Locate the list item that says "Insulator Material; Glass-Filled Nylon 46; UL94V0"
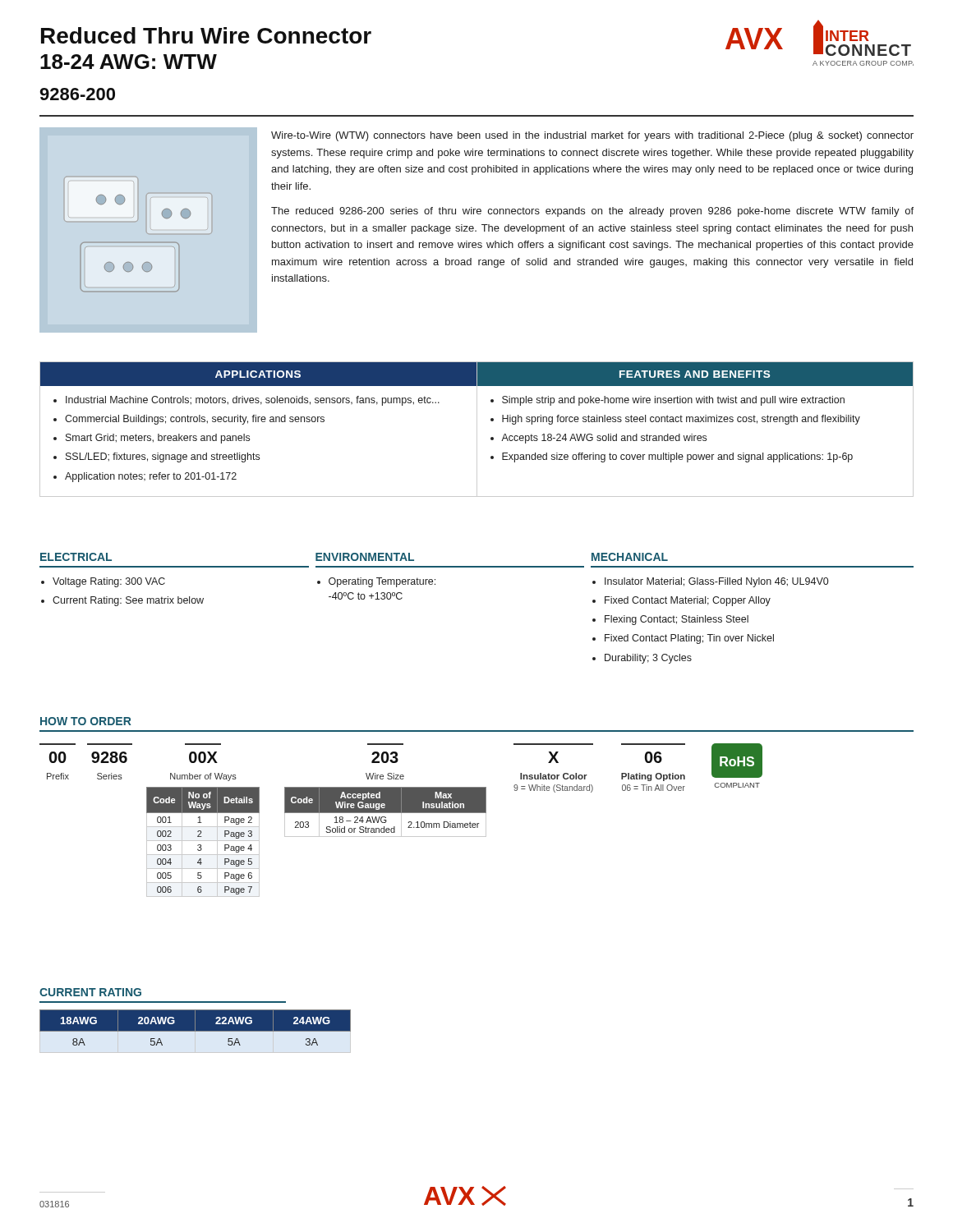 tap(716, 582)
